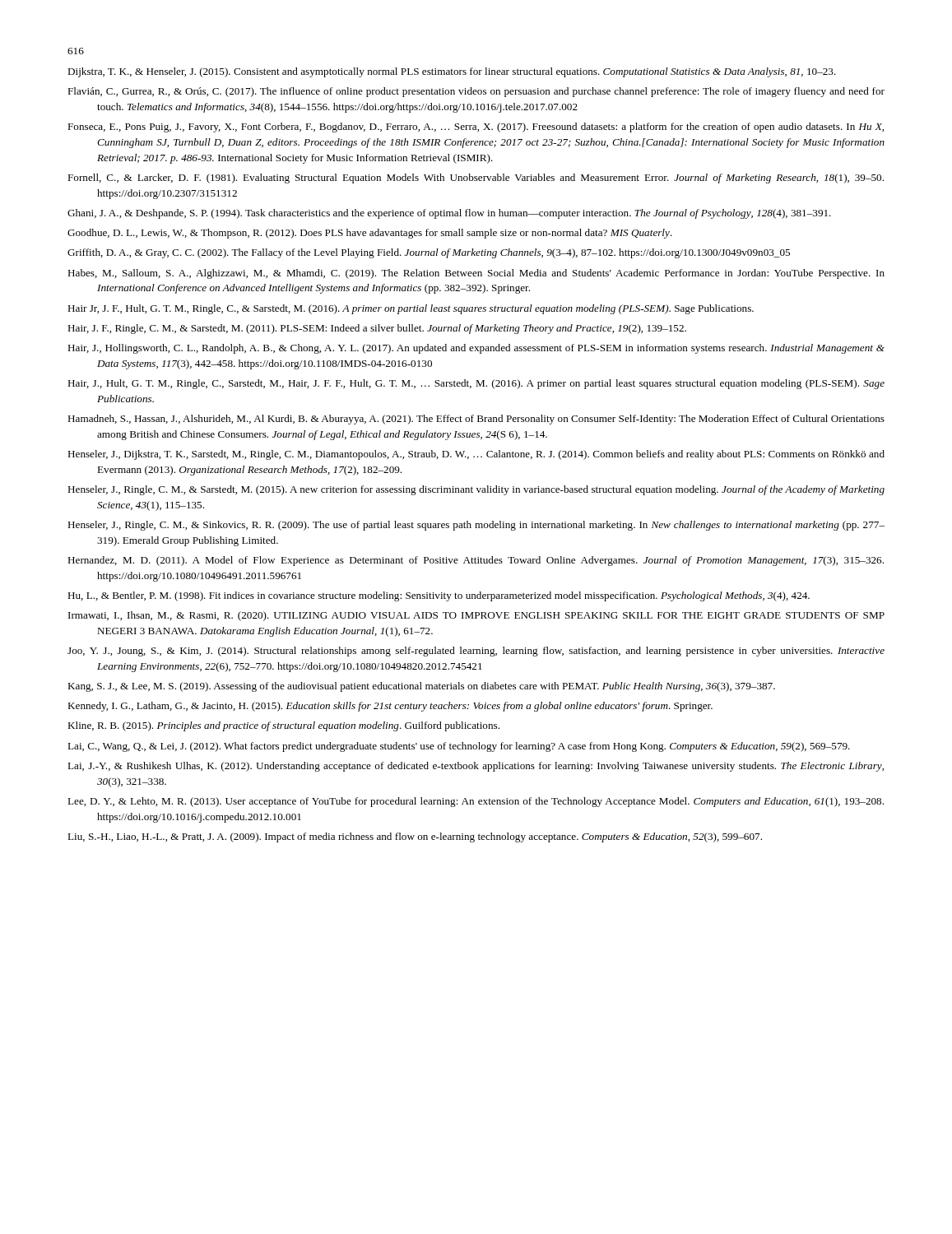Click on the element starting "Hu, L., &"
This screenshot has width=952, height=1234.
439,595
